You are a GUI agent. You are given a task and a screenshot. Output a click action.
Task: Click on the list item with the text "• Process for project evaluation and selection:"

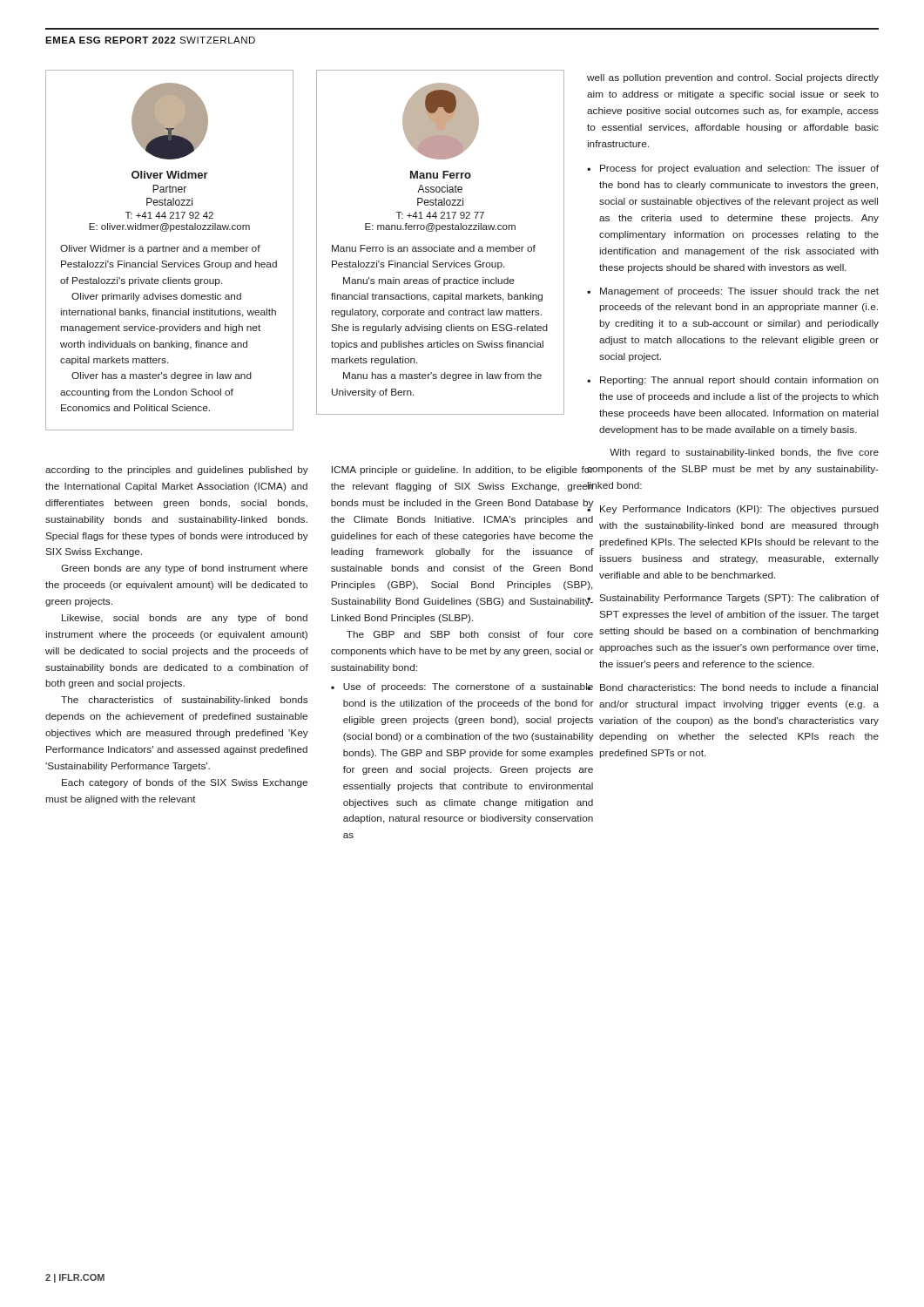(x=733, y=218)
